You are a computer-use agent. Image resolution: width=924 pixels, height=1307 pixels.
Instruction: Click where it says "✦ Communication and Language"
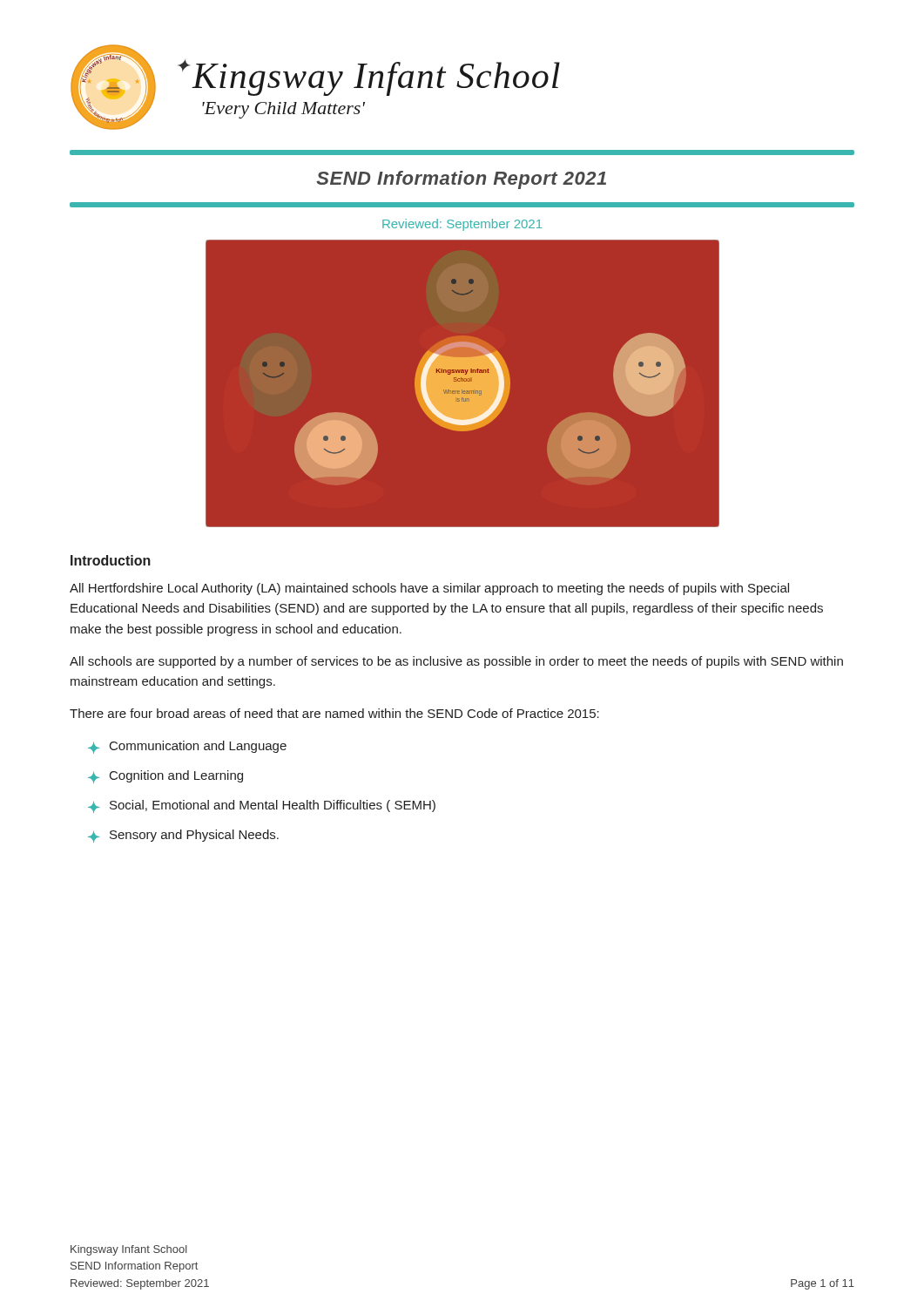(x=187, y=749)
